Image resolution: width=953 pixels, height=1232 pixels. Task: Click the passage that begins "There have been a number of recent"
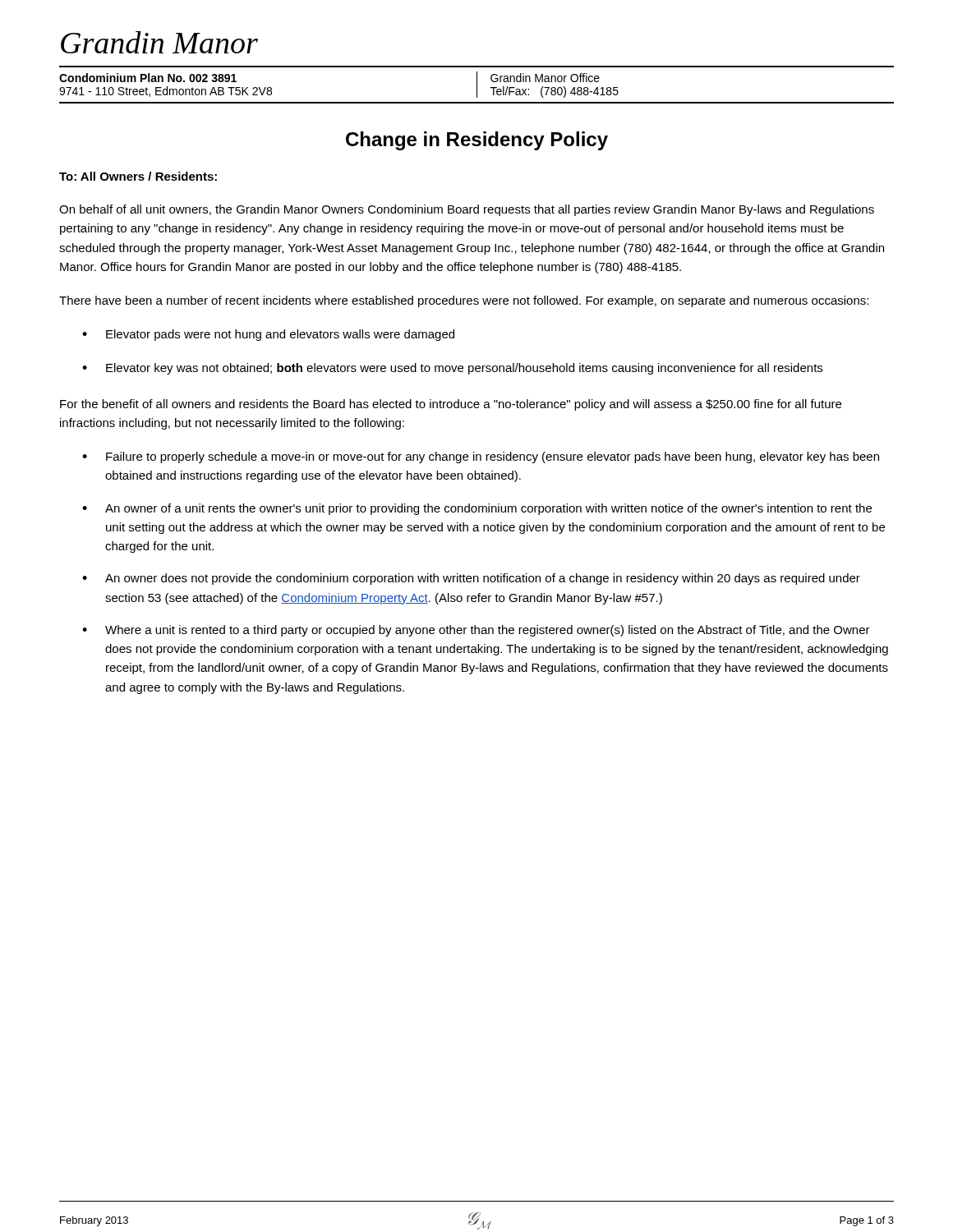point(464,300)
